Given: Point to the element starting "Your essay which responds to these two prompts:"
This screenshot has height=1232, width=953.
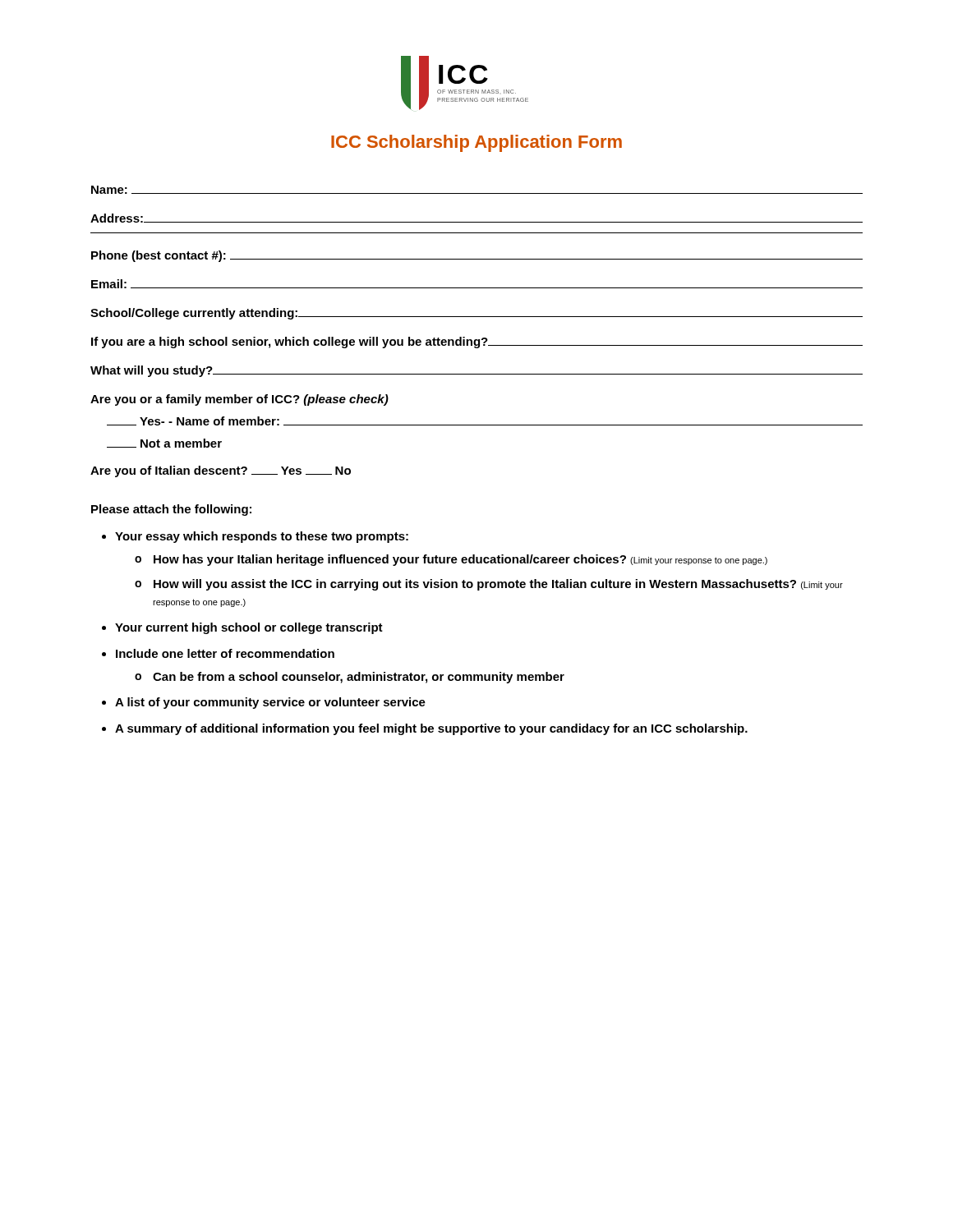Looking at the screenshot, I should click(x=489, y=570).
